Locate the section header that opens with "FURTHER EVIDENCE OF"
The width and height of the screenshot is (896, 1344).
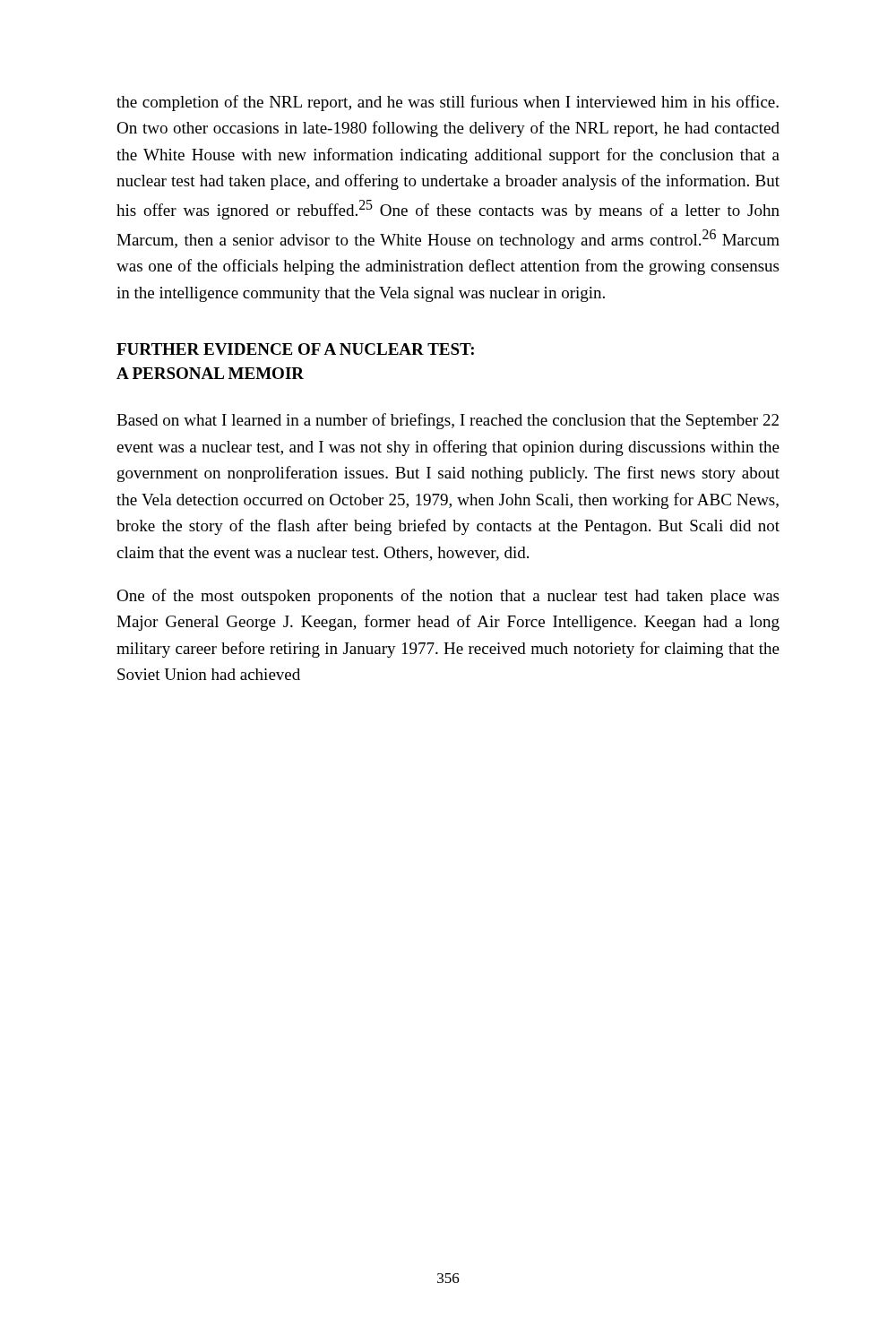click(x=296, y=361)
